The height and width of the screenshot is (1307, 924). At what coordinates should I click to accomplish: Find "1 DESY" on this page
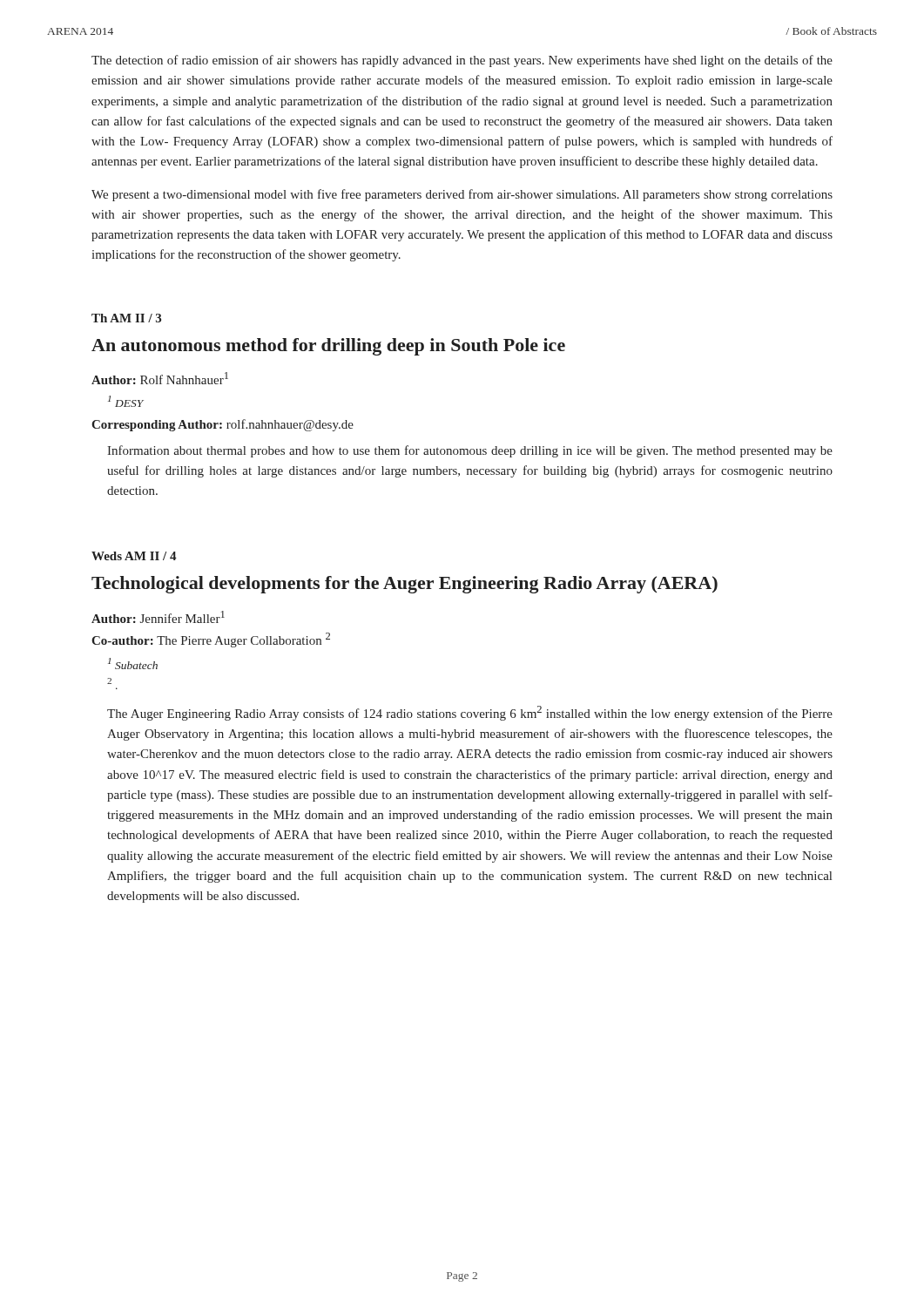(125, 401)
